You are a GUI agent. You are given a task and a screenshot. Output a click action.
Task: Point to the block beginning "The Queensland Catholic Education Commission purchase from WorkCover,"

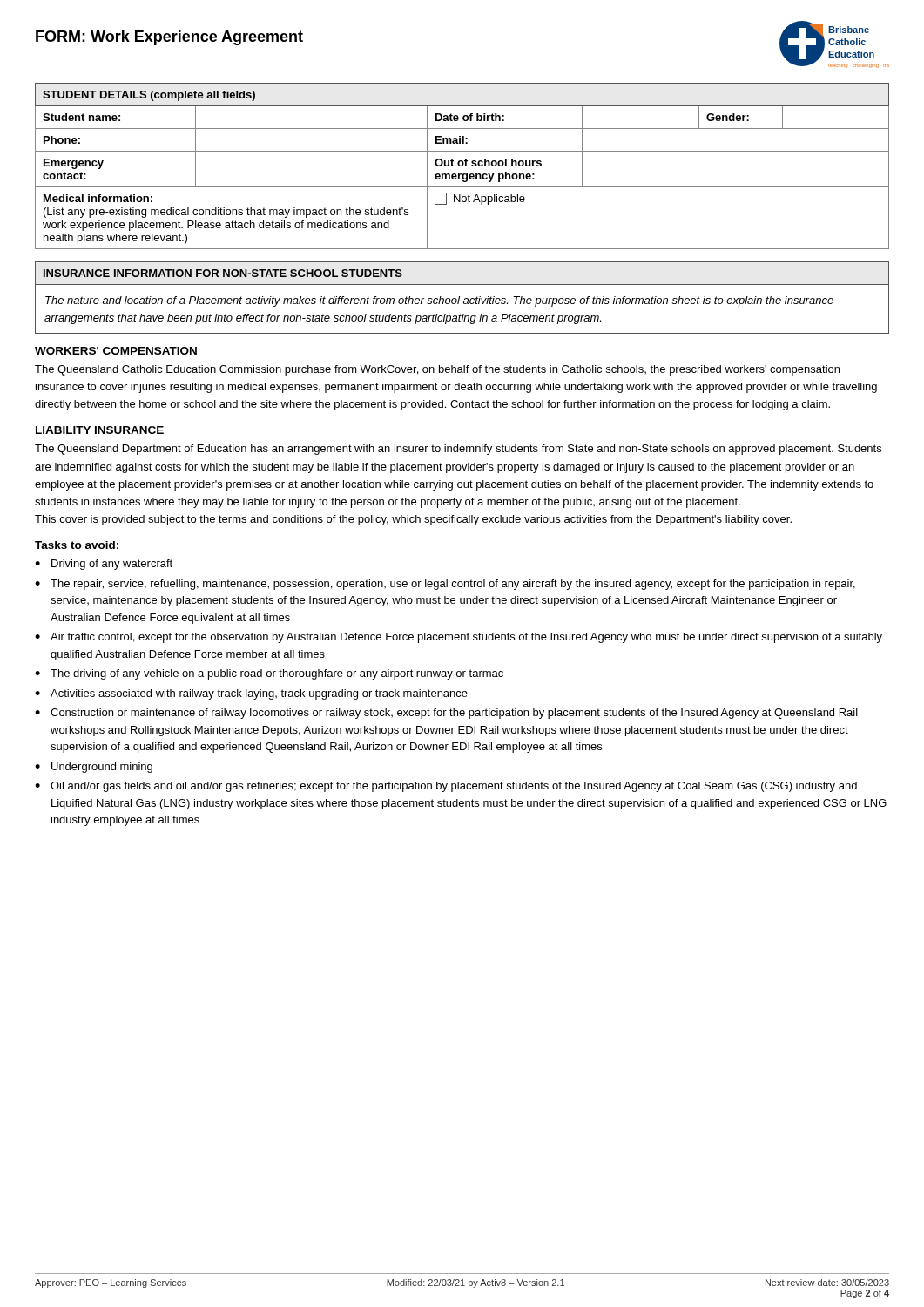(456, 387)
